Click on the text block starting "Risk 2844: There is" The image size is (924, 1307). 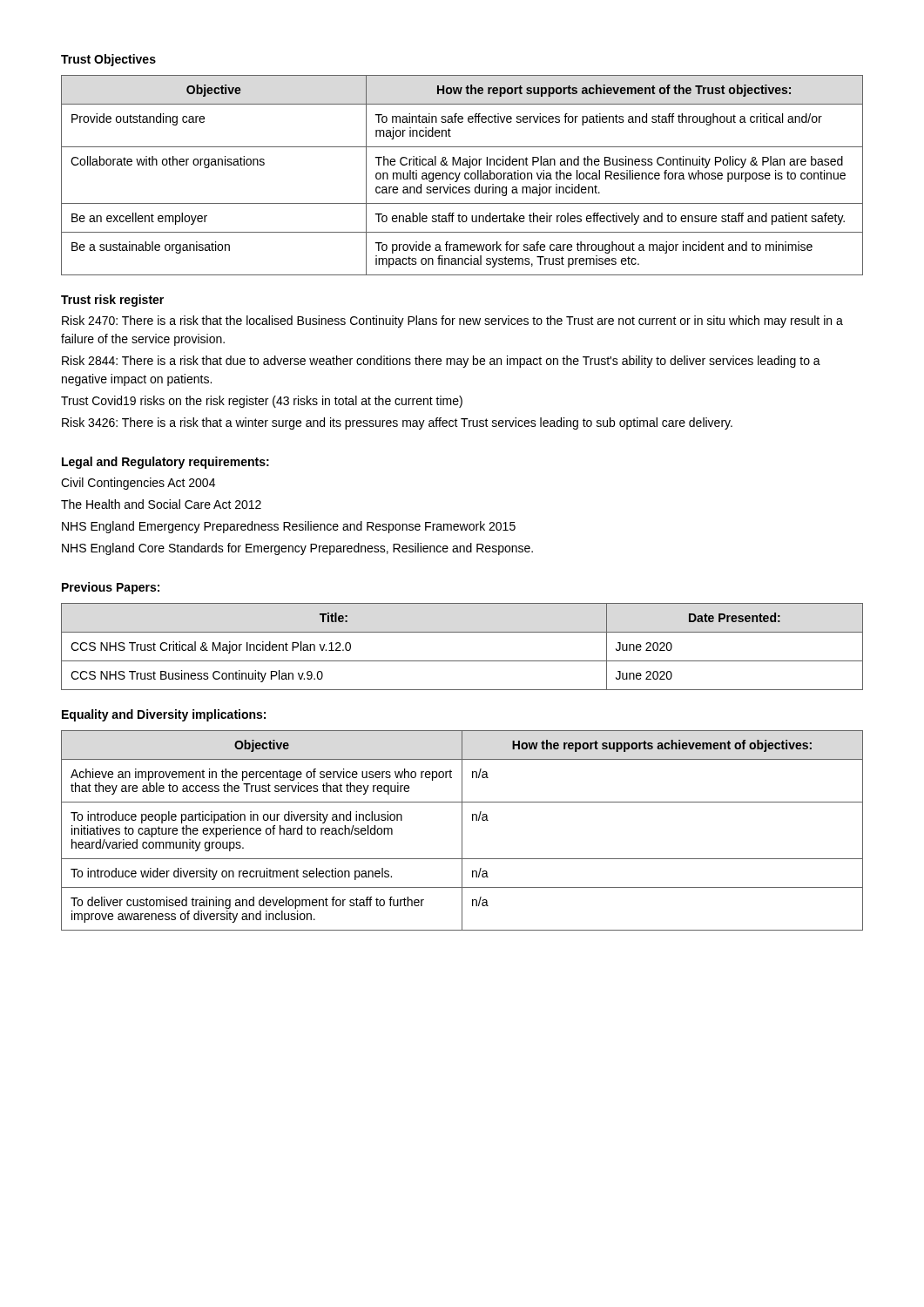[x=441, y=370]
